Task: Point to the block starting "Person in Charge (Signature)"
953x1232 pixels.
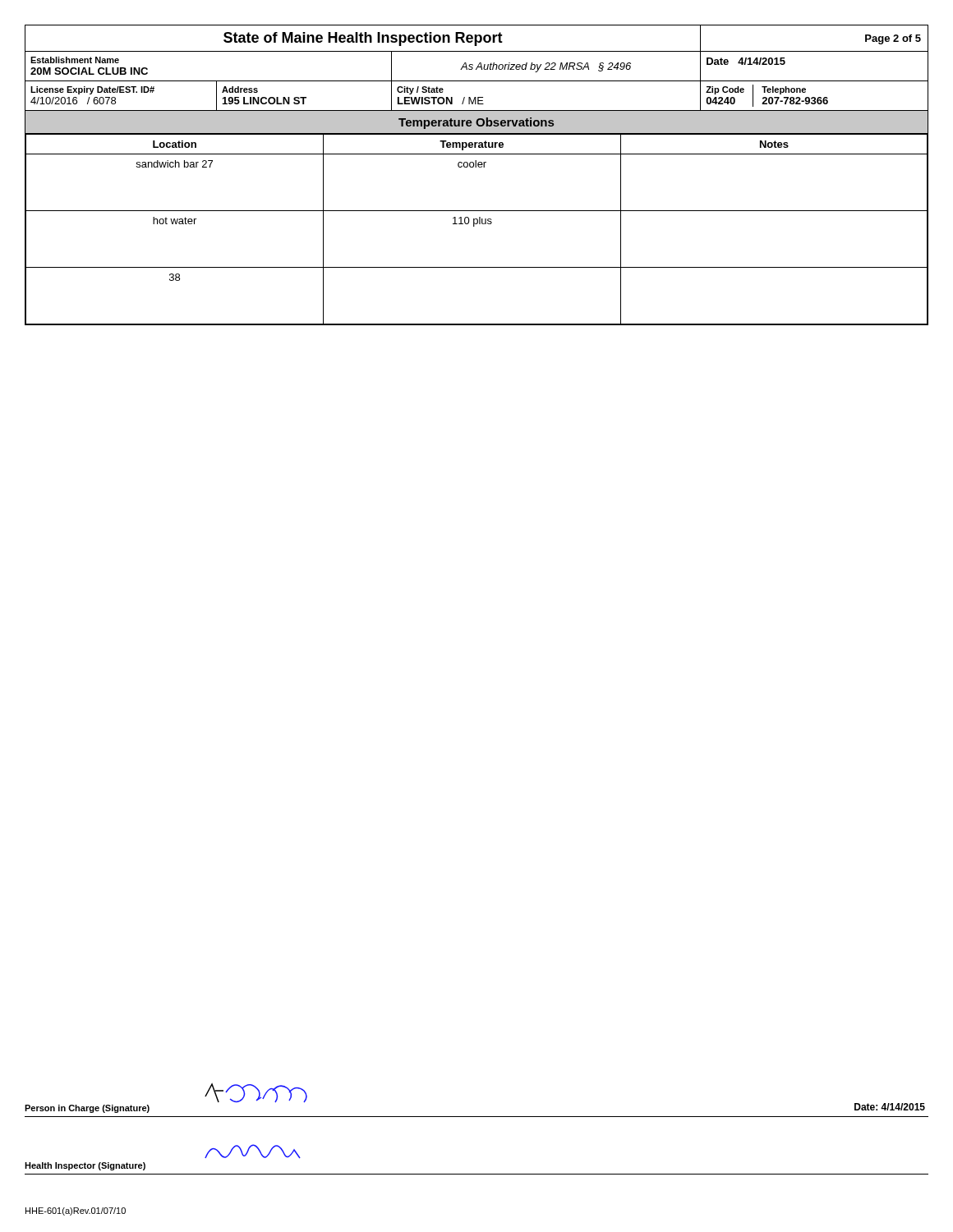Action: [87, 1108]
